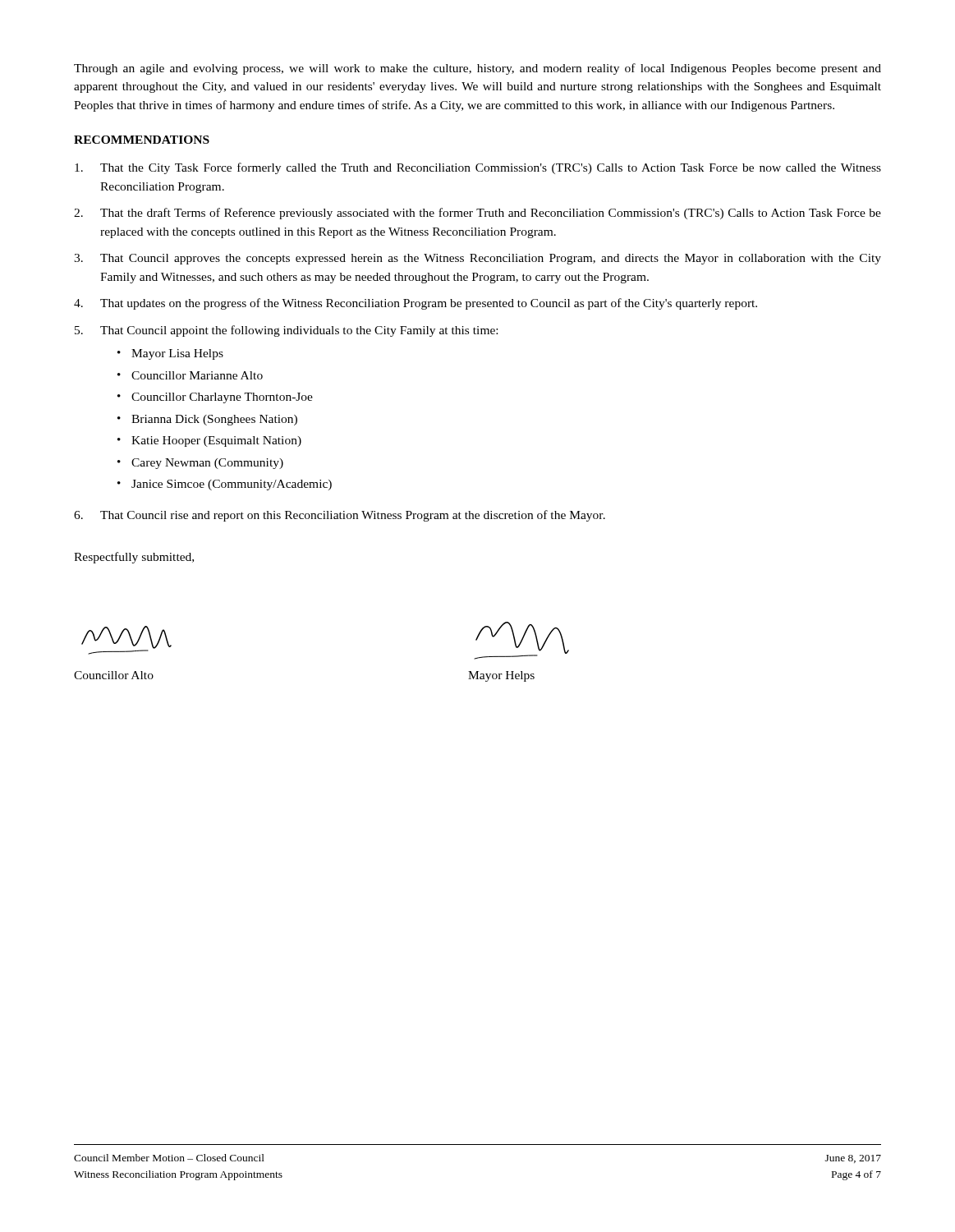Find the element starting "2. That the draft Terms of Reference previously"
Viewport: 955px width, 1232px height.
[478, 222]
